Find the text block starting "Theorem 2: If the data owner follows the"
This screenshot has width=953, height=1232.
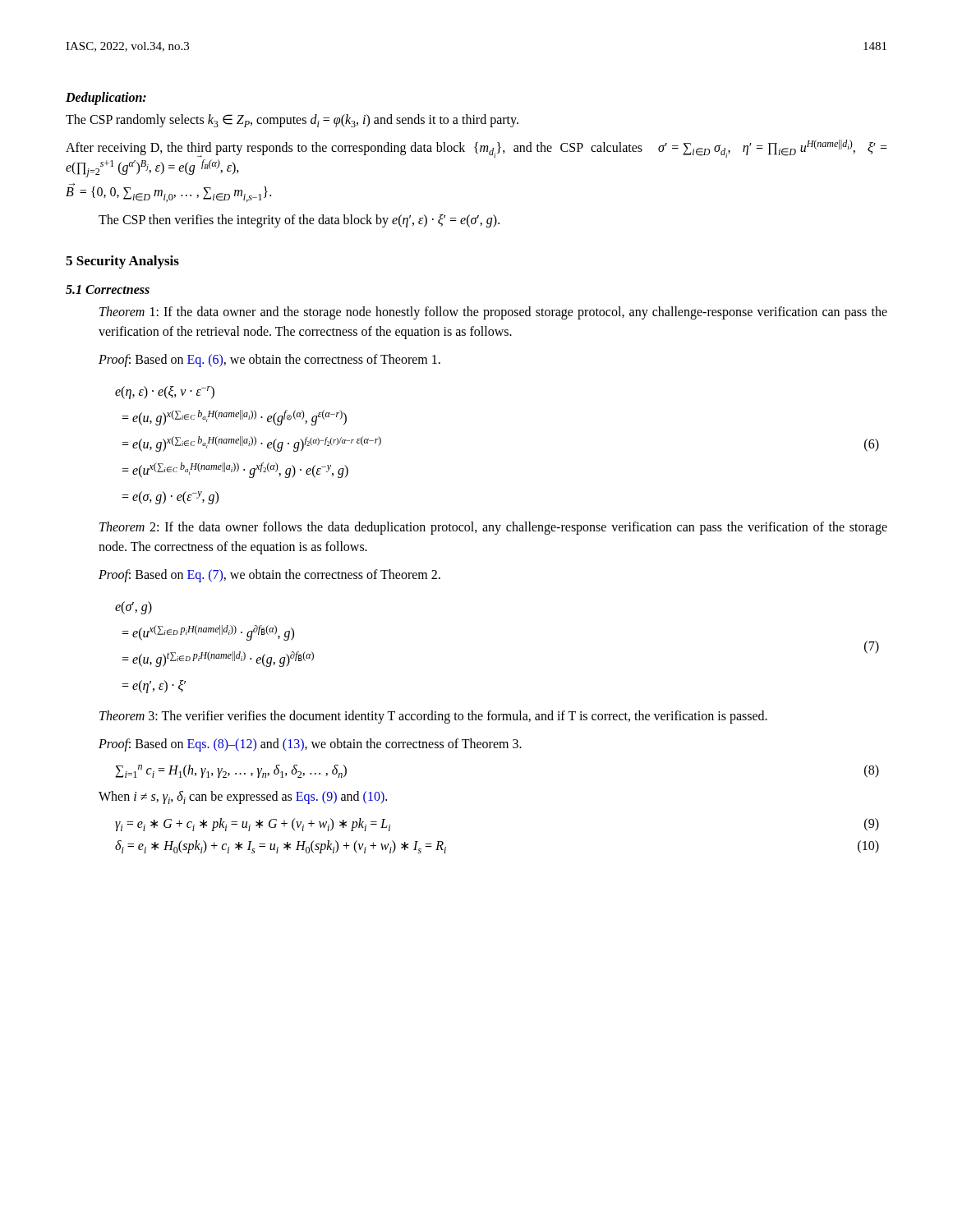[x=493, y=537]
